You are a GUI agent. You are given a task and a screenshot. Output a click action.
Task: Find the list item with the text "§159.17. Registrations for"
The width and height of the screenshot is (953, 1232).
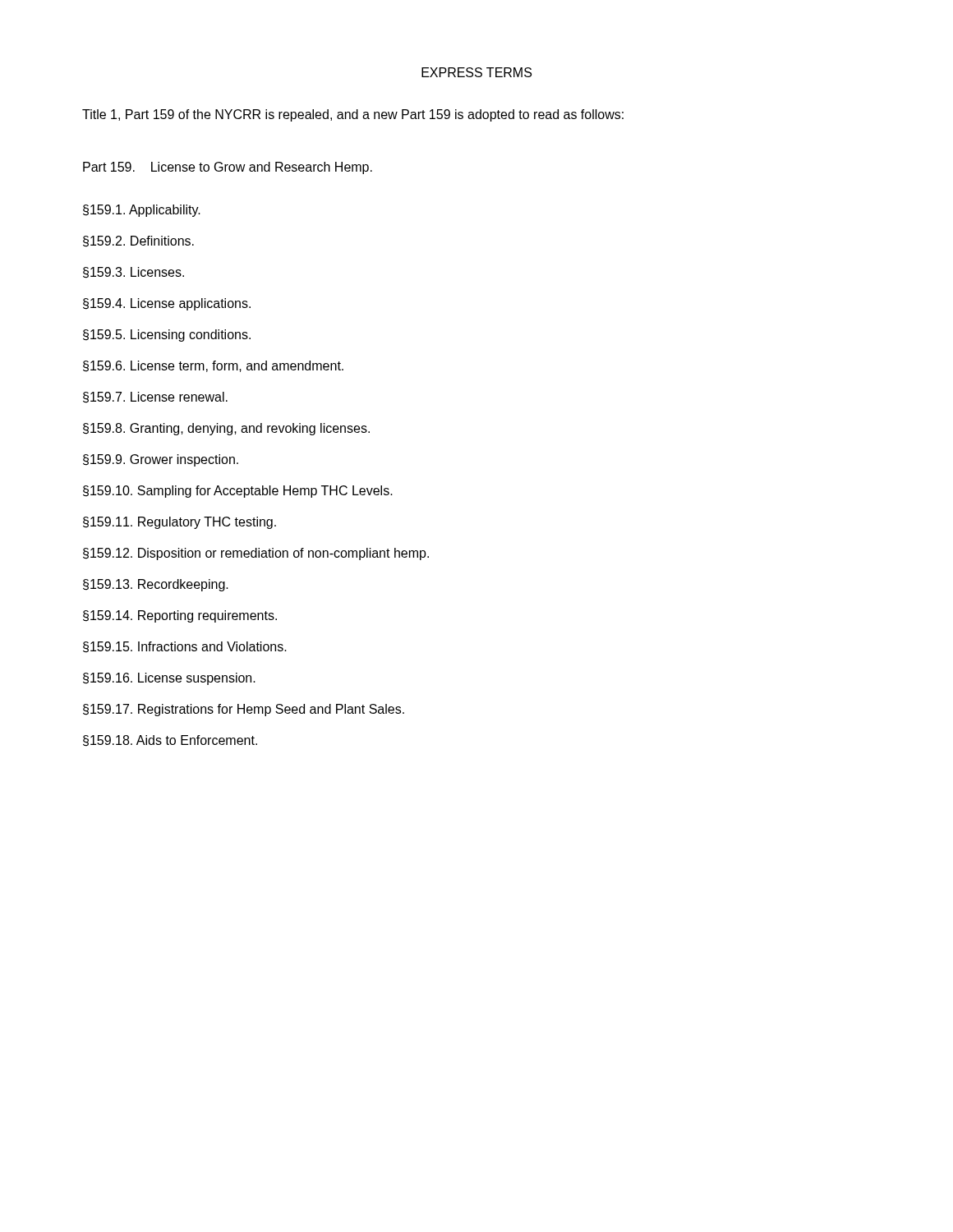[244, 709]
